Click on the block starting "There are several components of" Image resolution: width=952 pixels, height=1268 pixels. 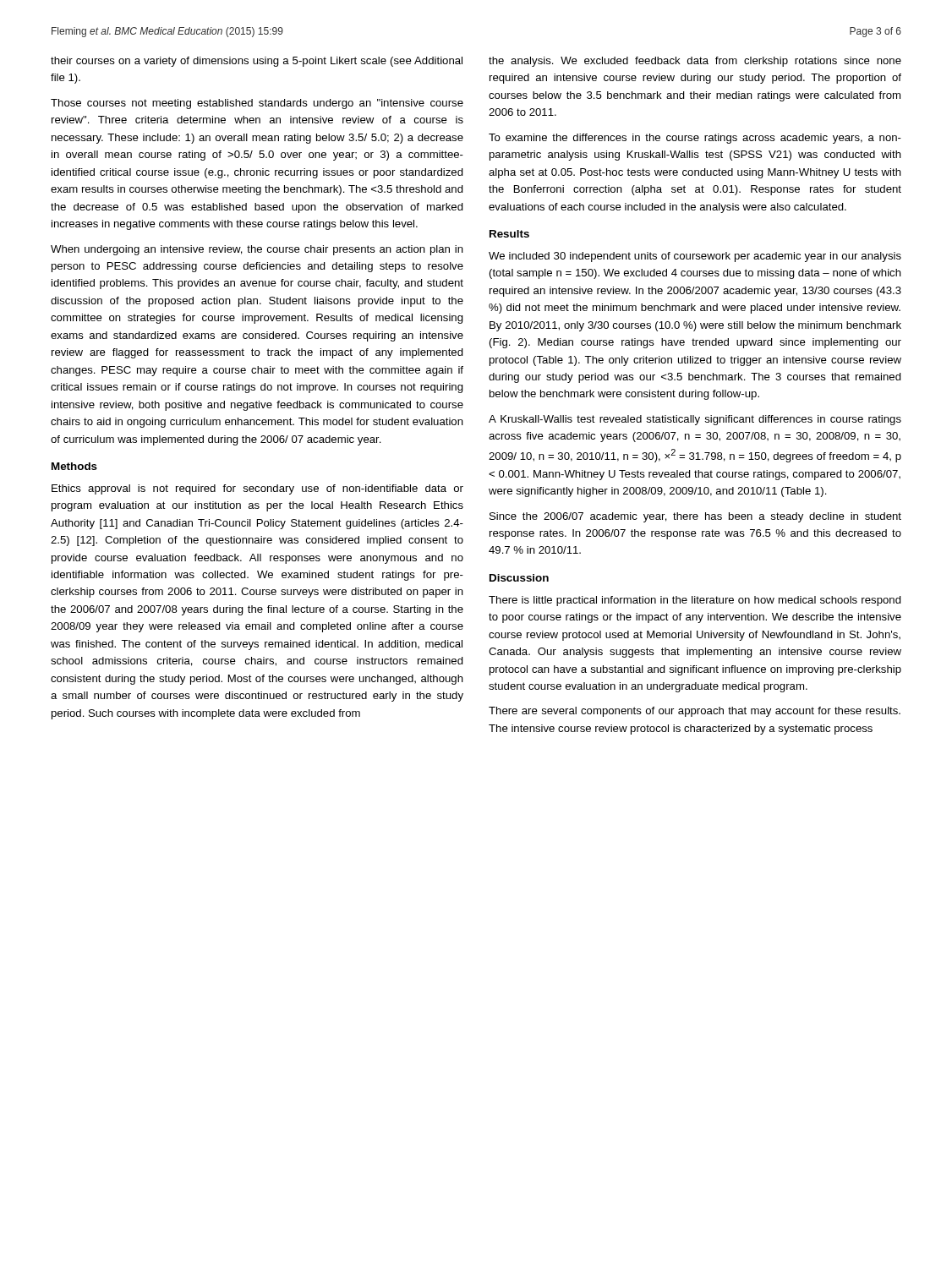click(x=695, y=720)
